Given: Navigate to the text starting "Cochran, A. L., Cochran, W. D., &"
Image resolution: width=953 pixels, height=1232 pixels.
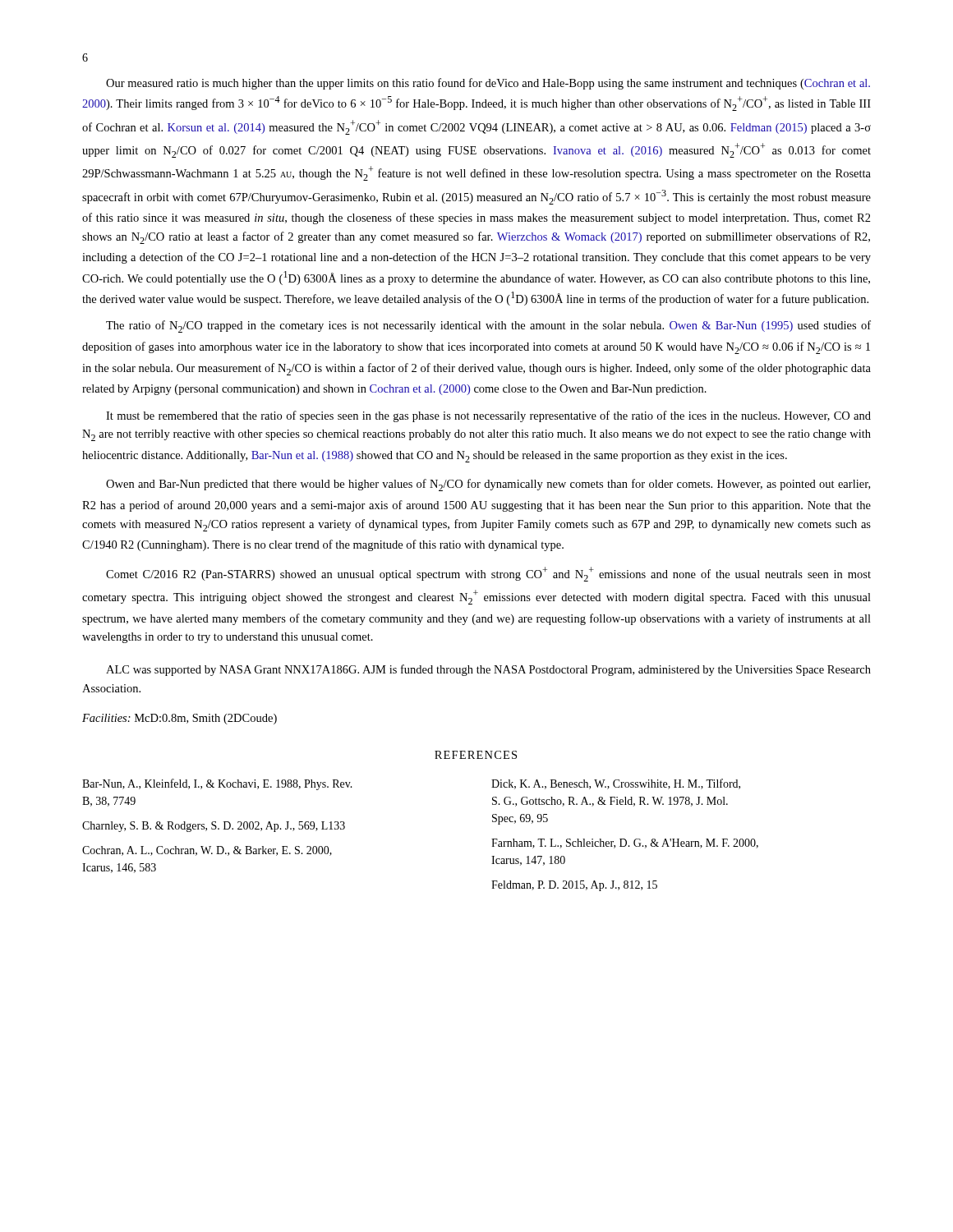Looking at the screenshot, I should [207, 859].
